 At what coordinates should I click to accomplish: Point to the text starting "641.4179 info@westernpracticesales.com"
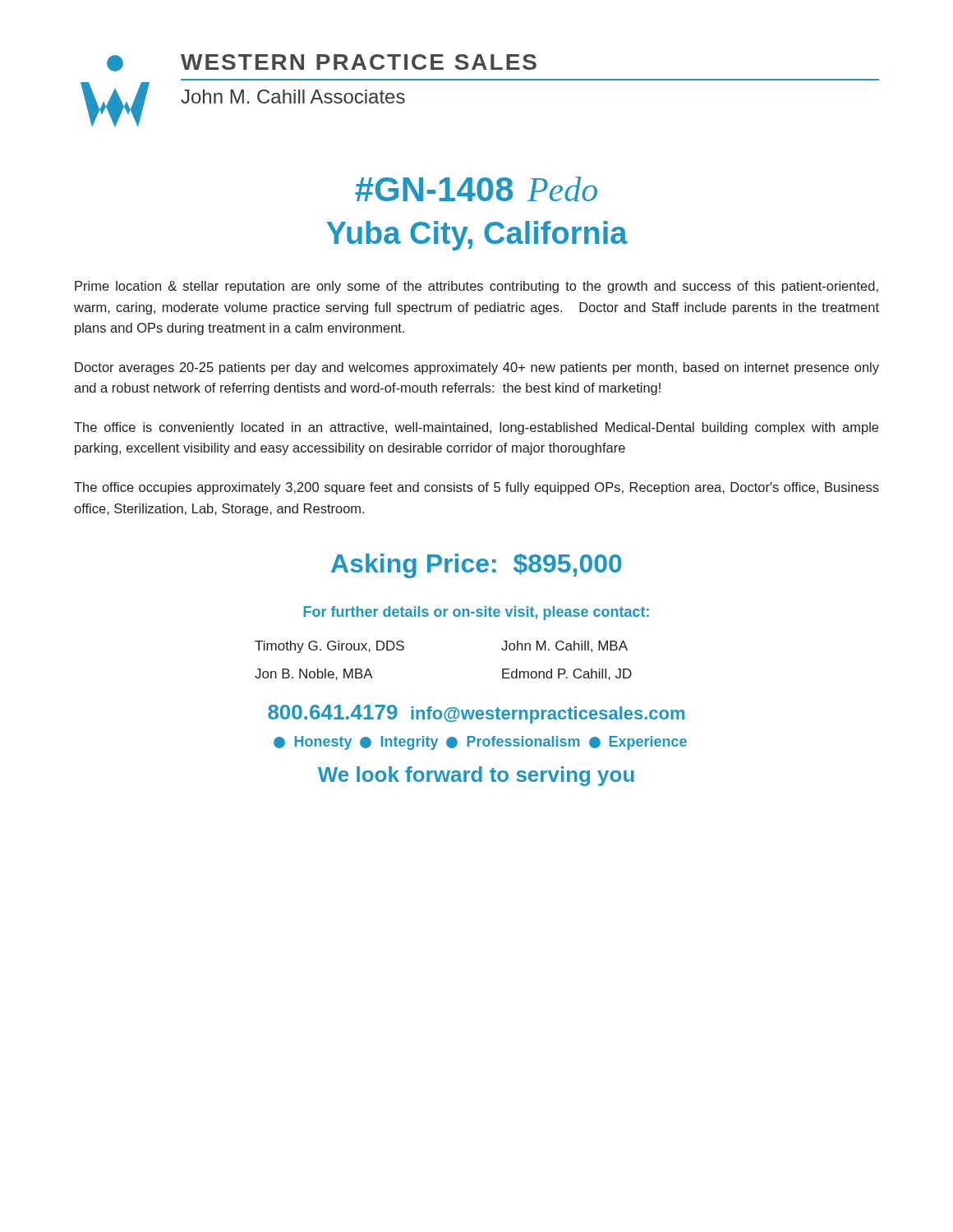(x=476, y=712)
